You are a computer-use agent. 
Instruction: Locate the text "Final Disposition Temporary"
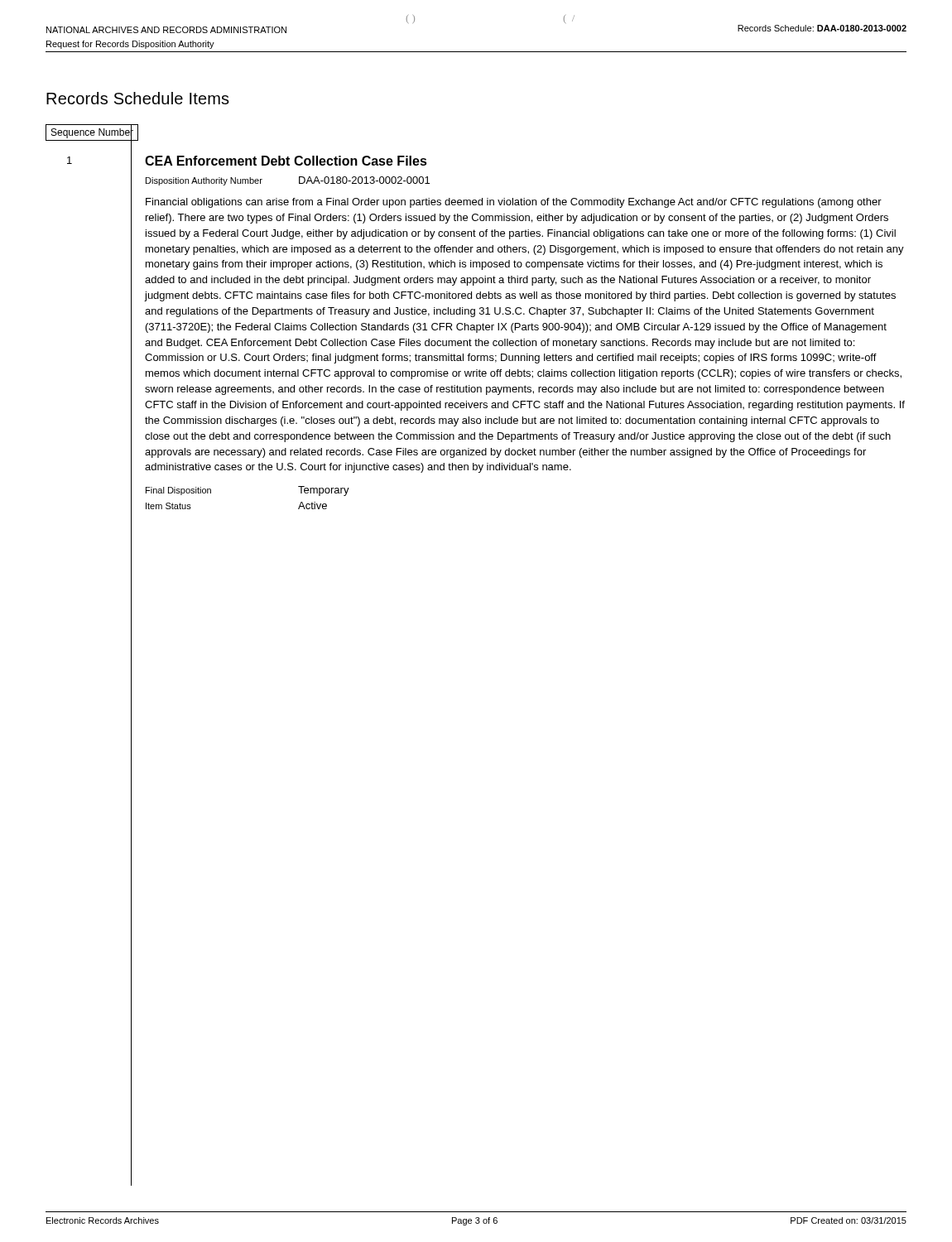click(x=181, y=491)
